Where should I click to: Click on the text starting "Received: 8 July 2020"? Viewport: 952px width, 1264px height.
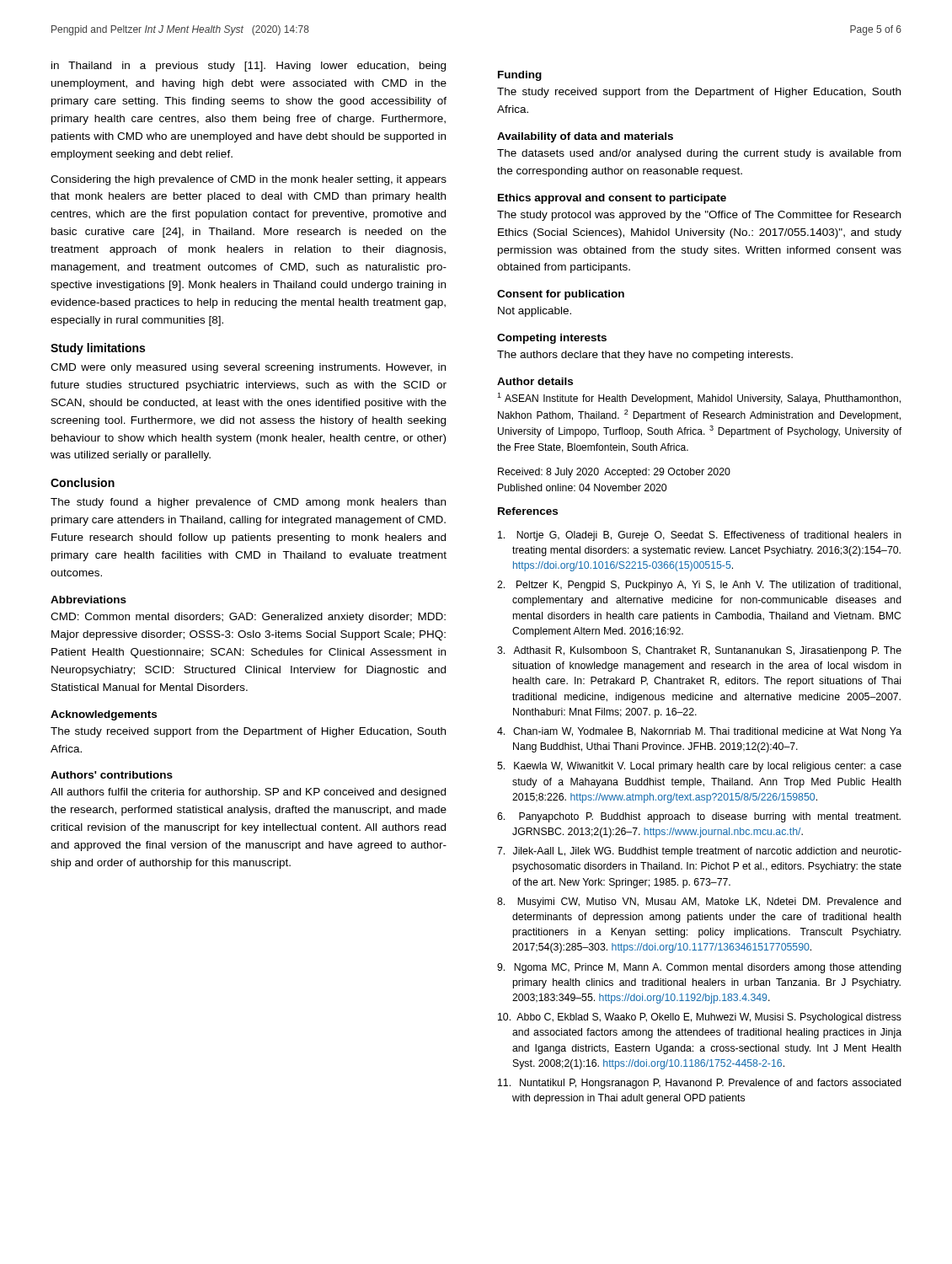point(699,480)
